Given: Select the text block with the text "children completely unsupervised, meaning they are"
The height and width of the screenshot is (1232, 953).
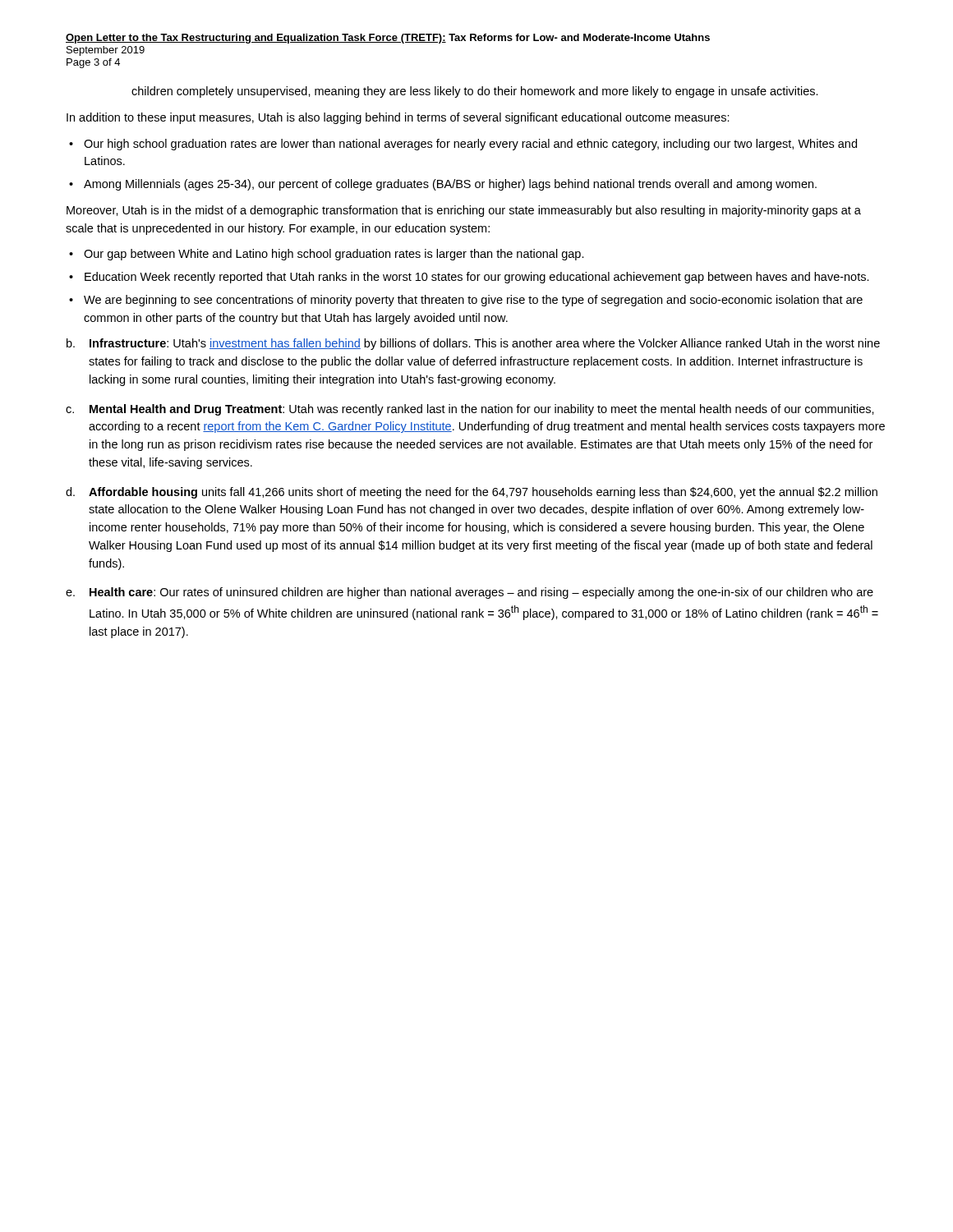Looking at the screenshot, I should 475,91.
